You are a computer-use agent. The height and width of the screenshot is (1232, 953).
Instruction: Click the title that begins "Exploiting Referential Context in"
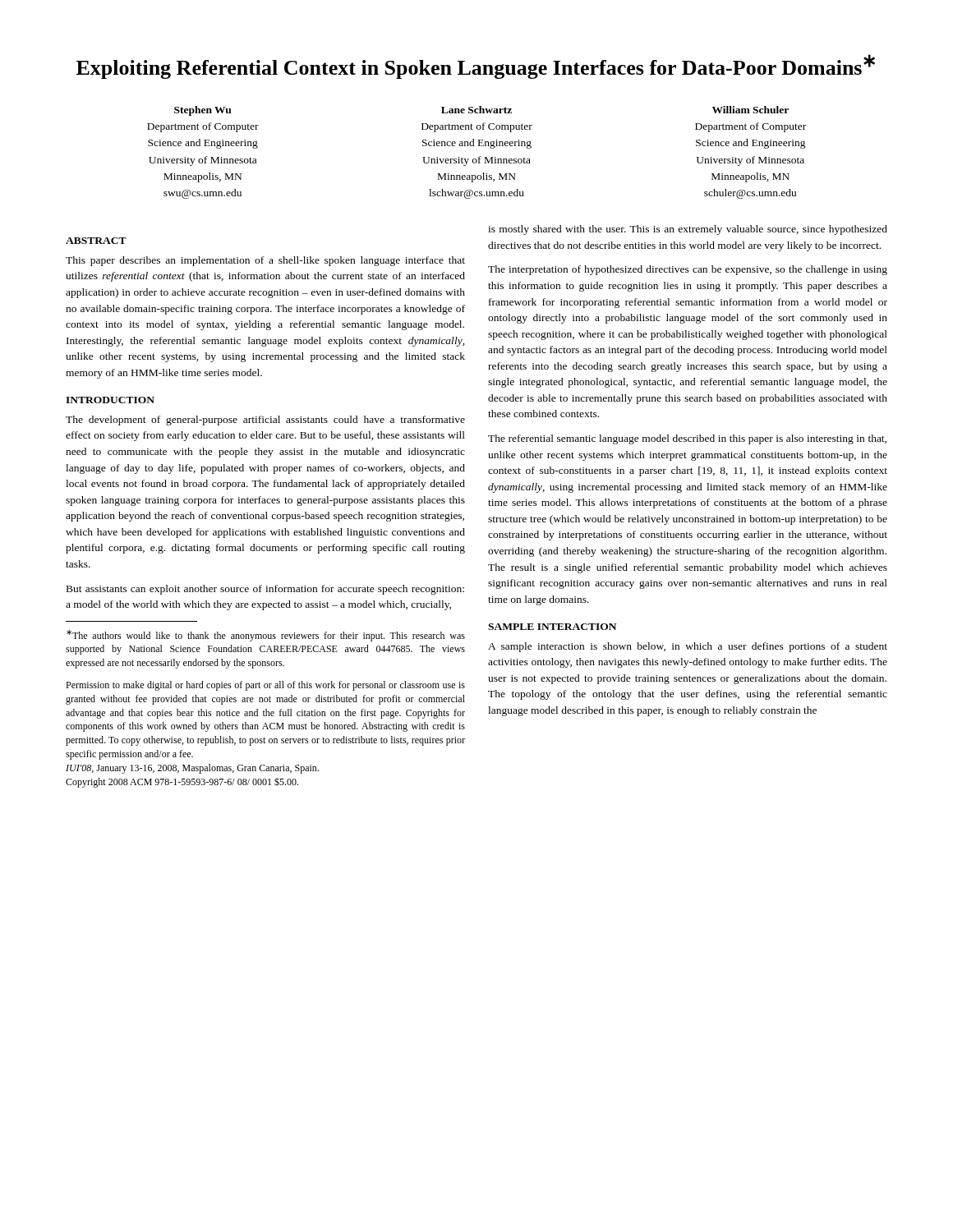(476, 66)
